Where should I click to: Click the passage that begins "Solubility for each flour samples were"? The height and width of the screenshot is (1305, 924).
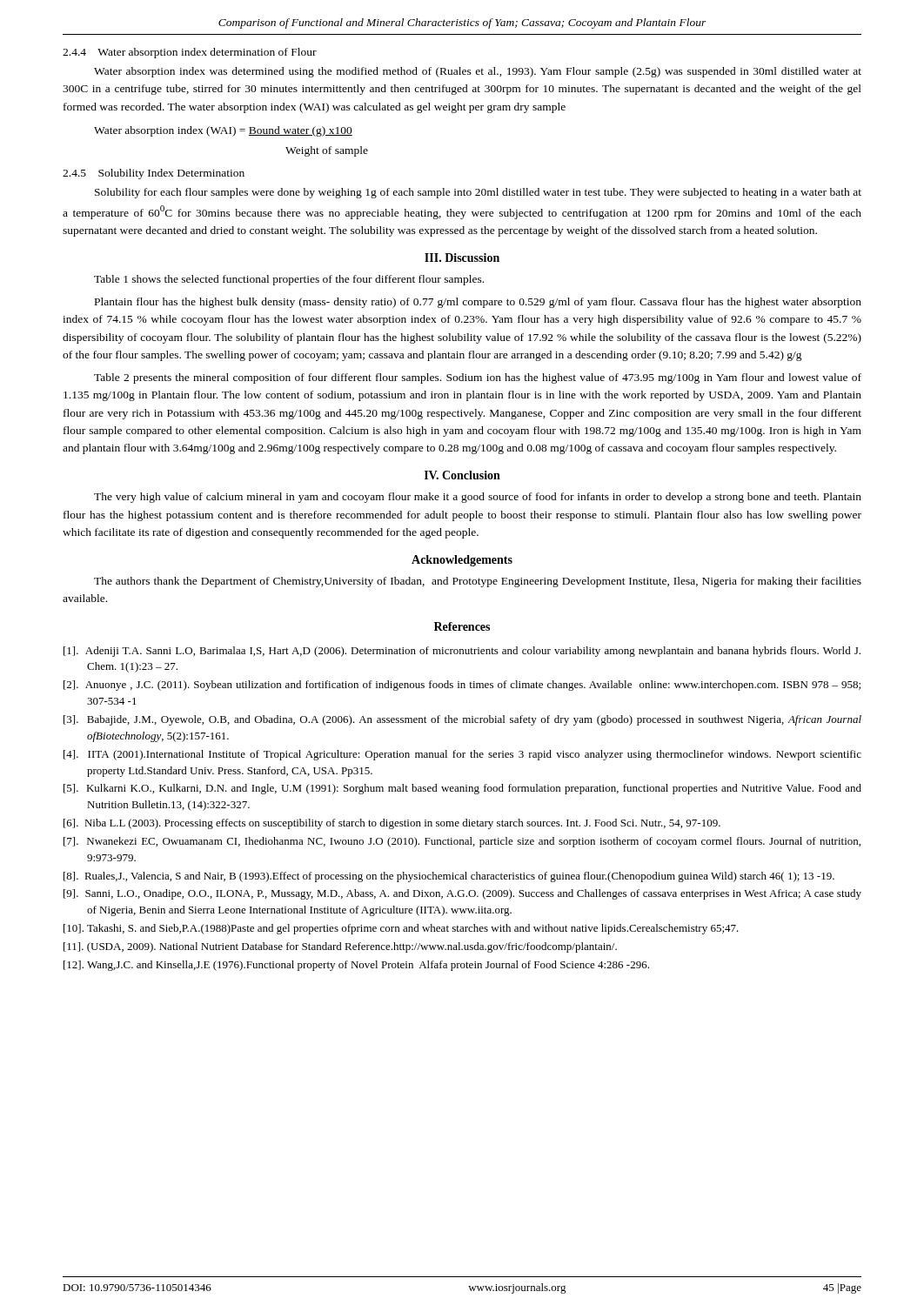click(462, 211)
